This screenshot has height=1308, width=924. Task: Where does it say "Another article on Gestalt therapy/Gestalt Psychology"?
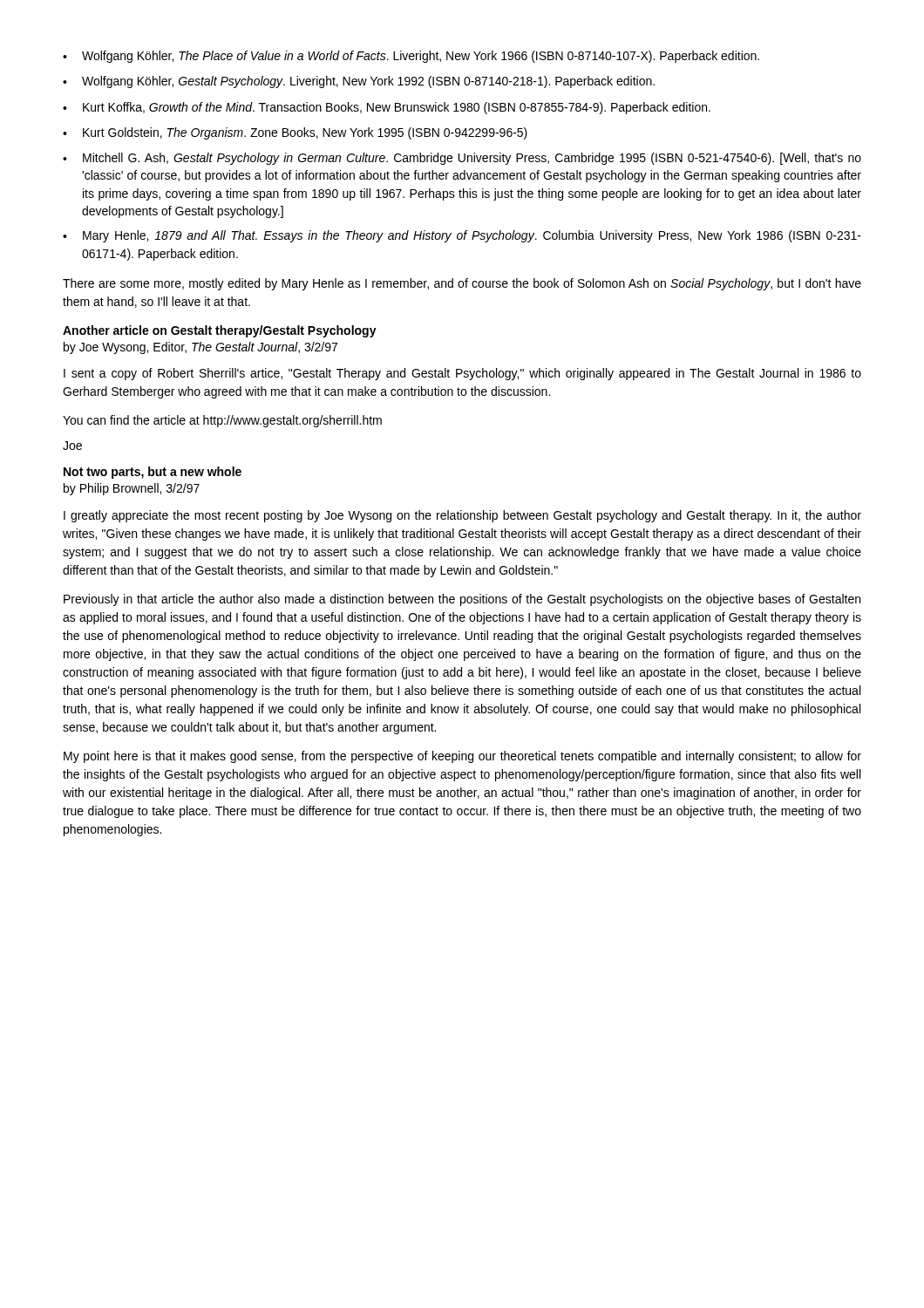[x=219, y=330]
